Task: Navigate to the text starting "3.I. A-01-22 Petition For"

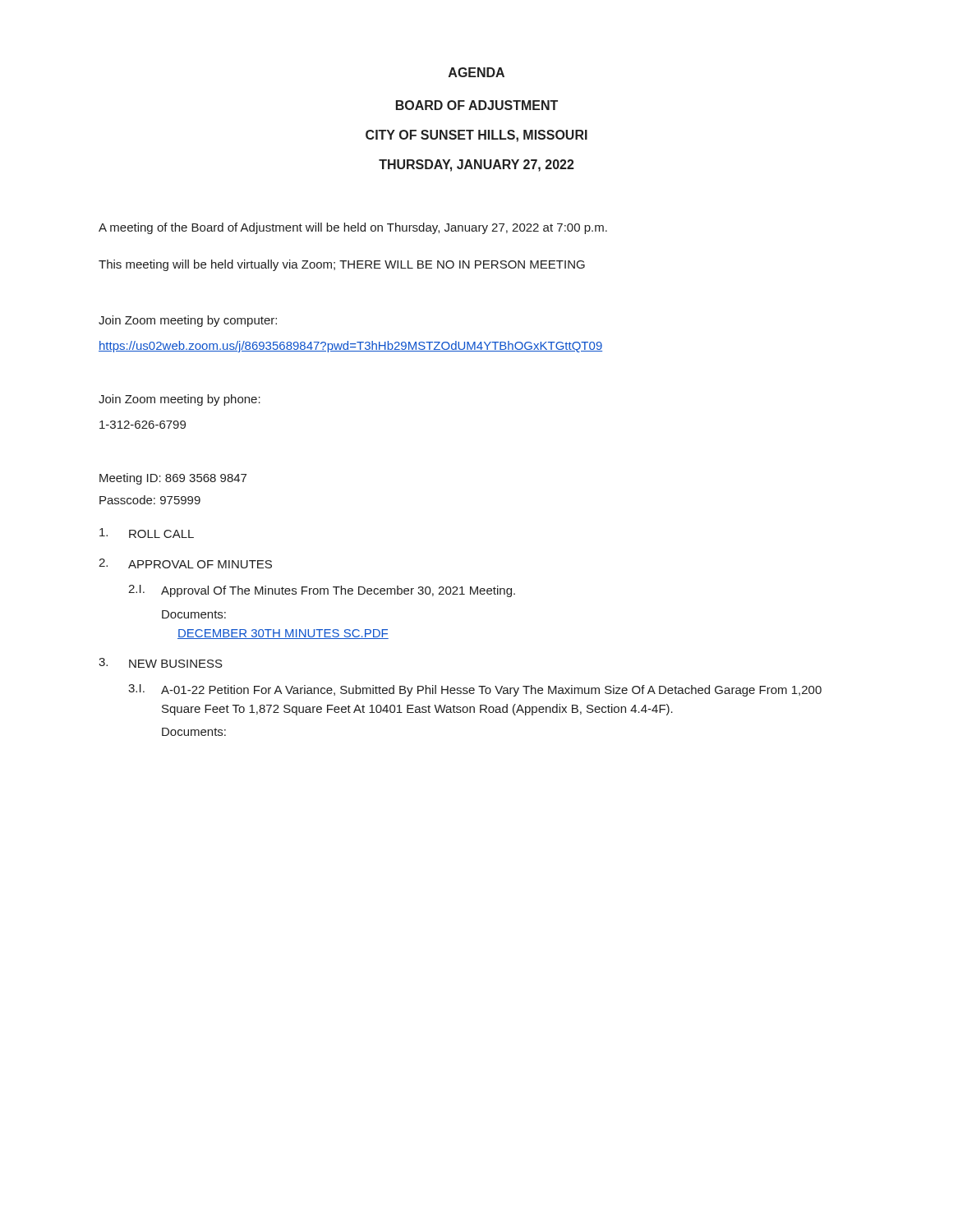Action: pos(491,699)
